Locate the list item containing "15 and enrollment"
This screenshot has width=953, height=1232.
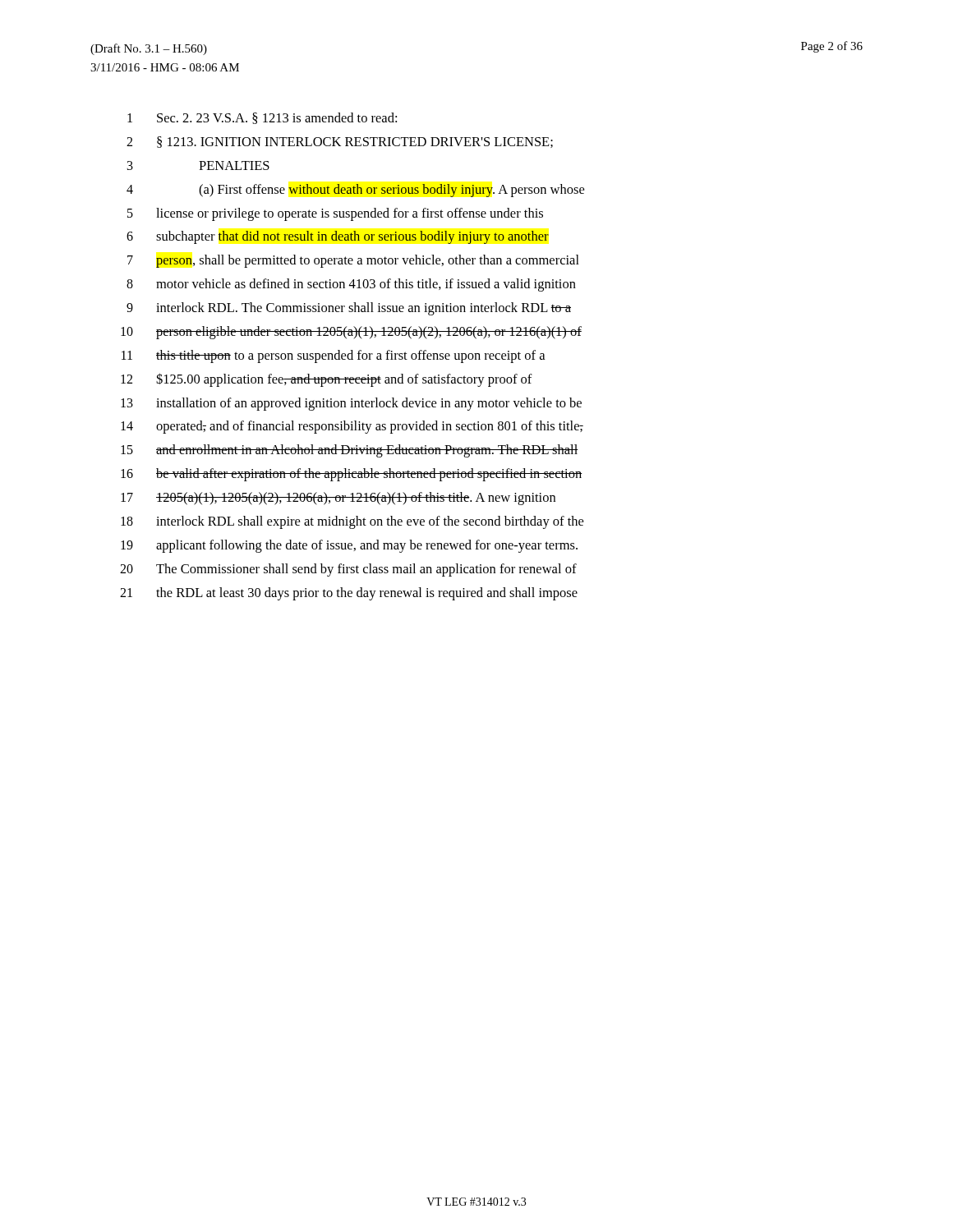476,451
